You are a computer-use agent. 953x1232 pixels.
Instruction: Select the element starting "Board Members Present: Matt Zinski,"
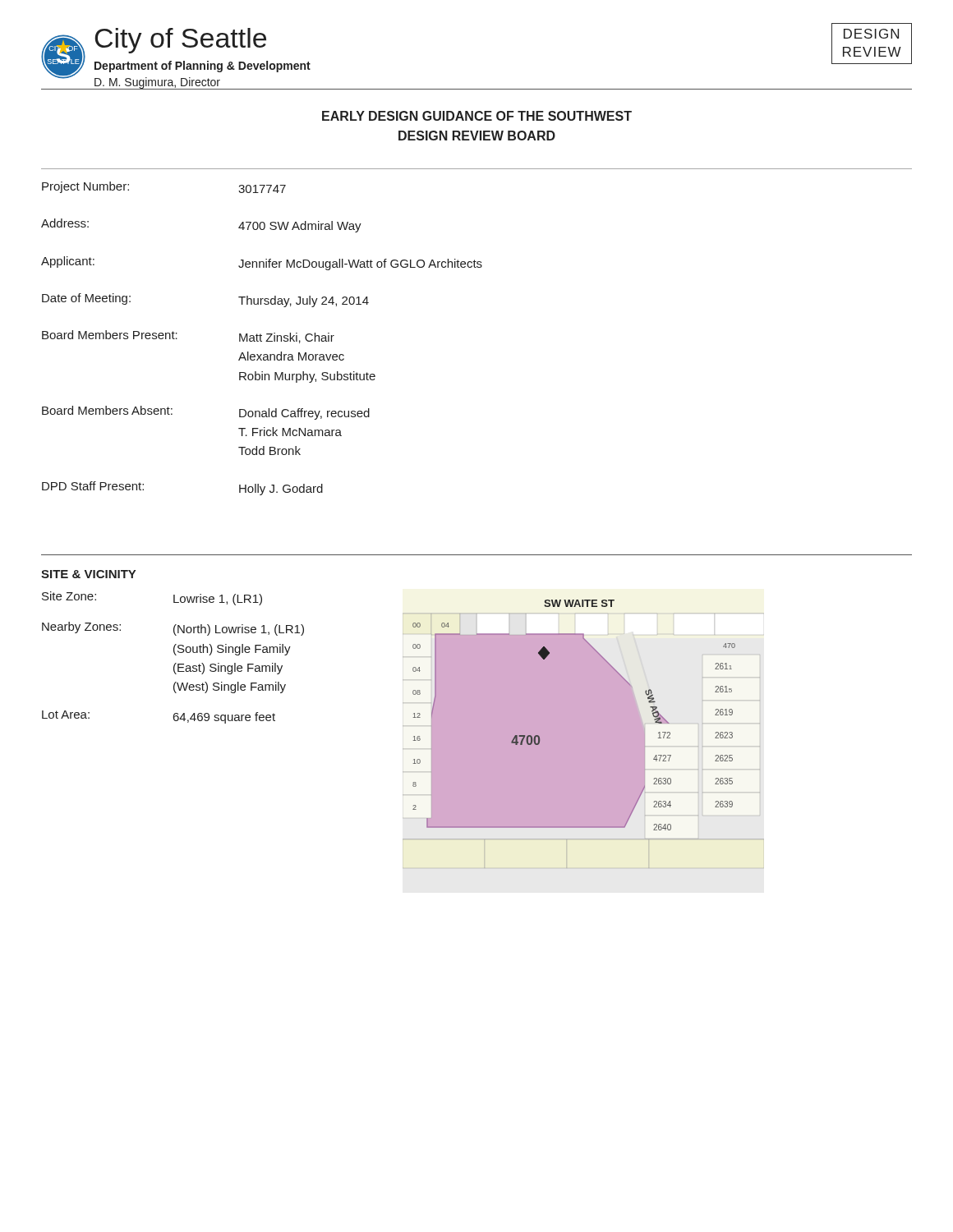pos(107,338)
